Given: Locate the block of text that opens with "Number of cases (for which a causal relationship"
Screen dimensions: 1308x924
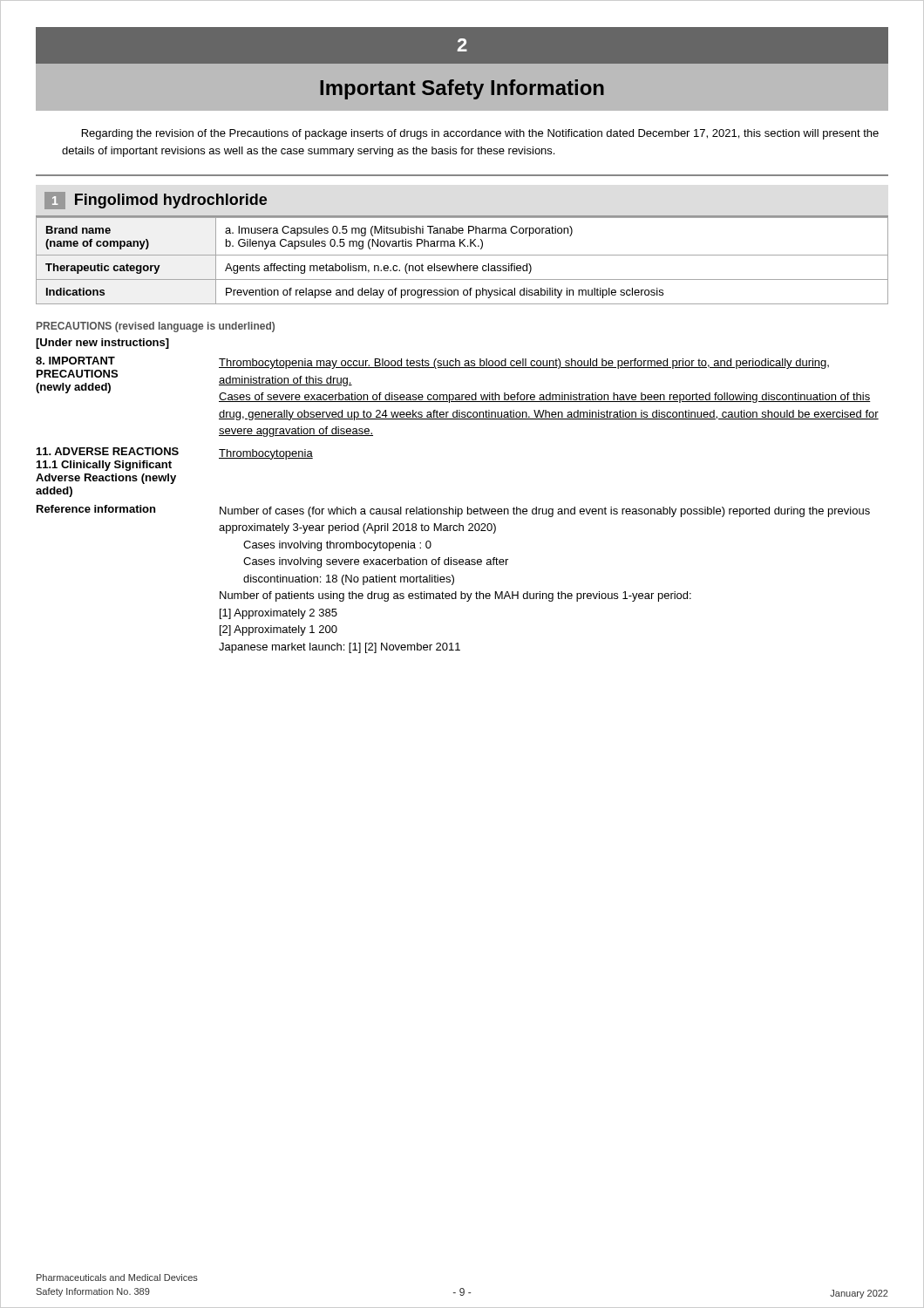Looking at the screenshot, I should tap(545, 512).
